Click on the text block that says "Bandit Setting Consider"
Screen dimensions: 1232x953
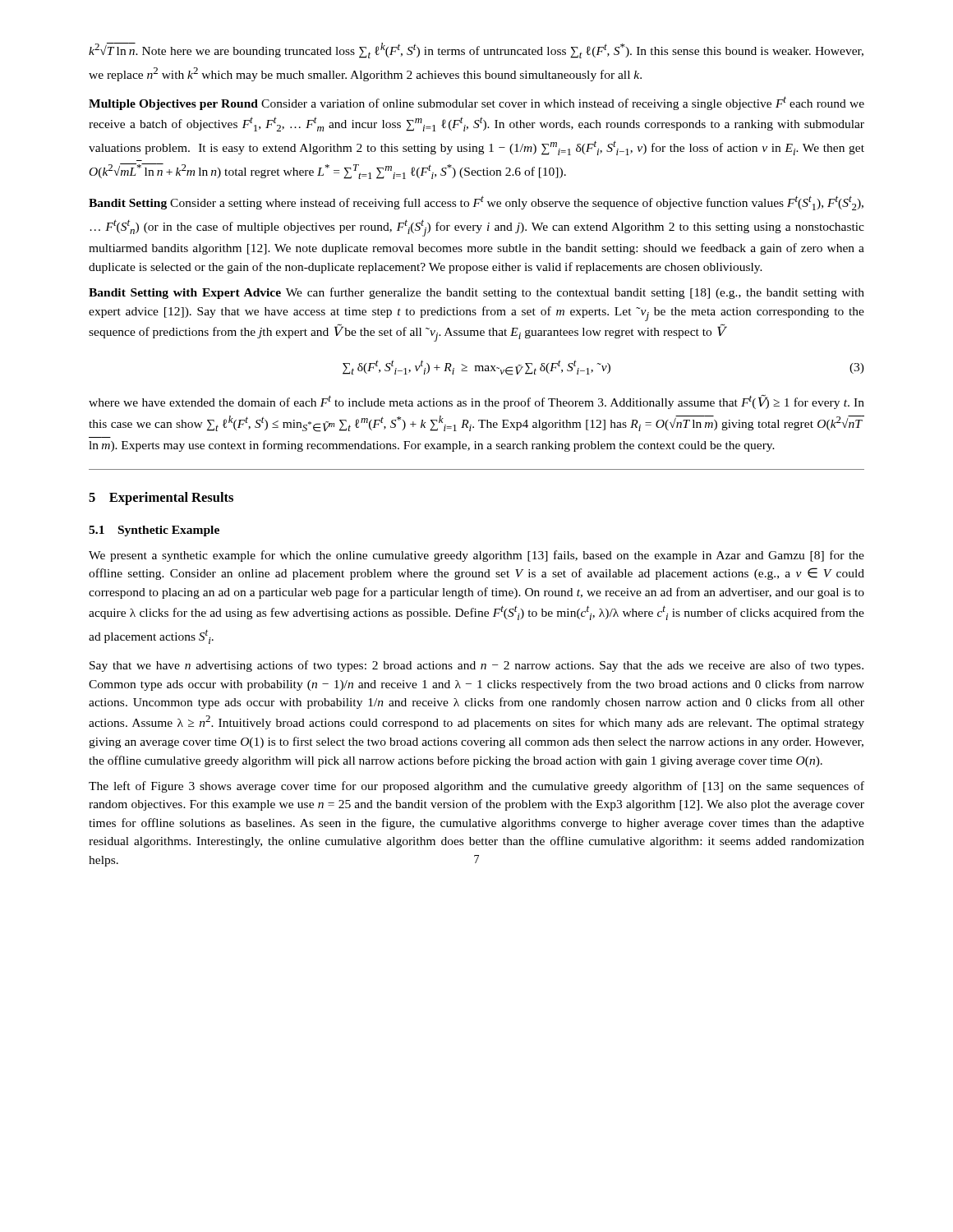coord(476,234)
